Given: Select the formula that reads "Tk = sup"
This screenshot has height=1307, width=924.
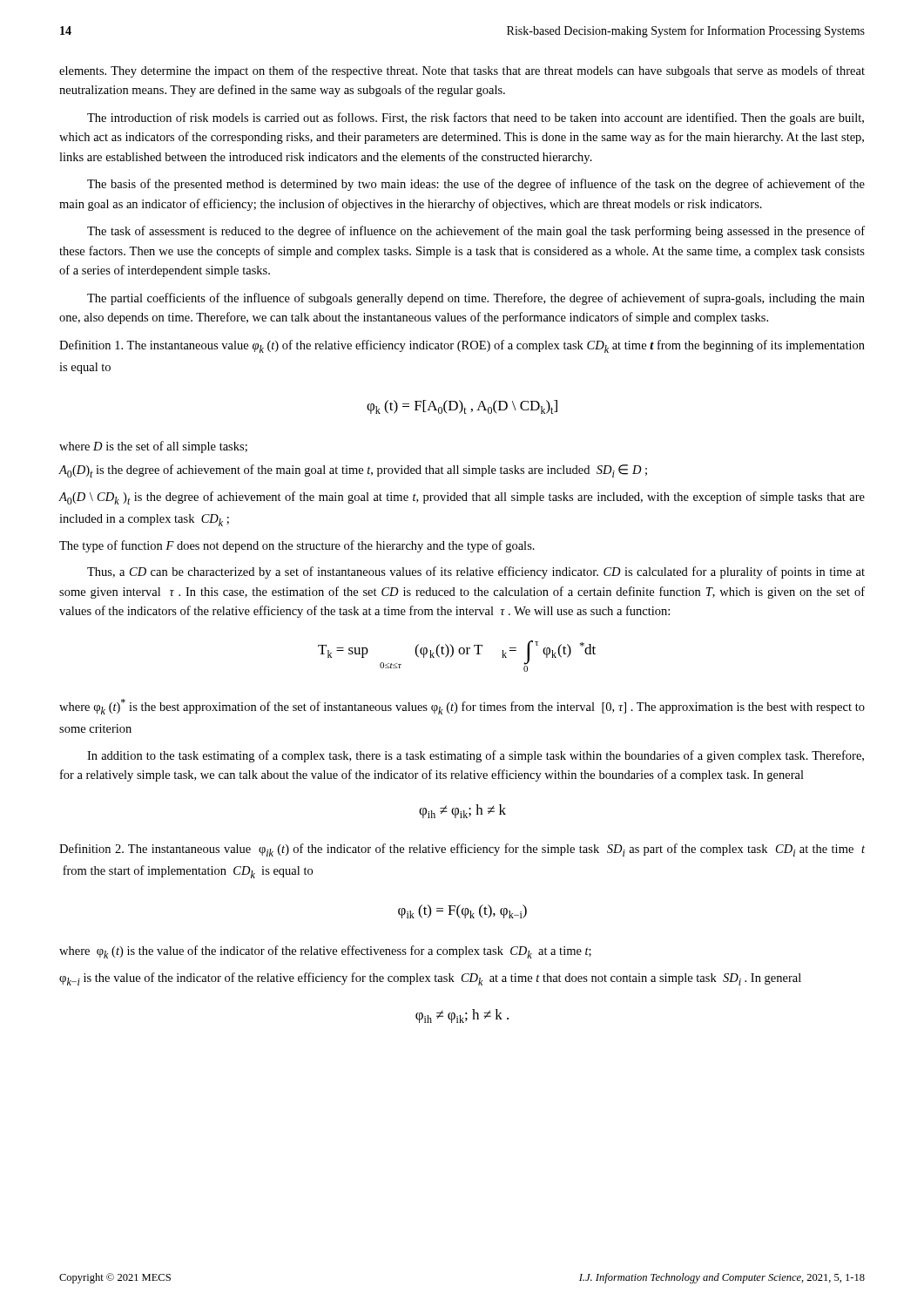Looking at the screenshot, I should click(x=462, y=655).
